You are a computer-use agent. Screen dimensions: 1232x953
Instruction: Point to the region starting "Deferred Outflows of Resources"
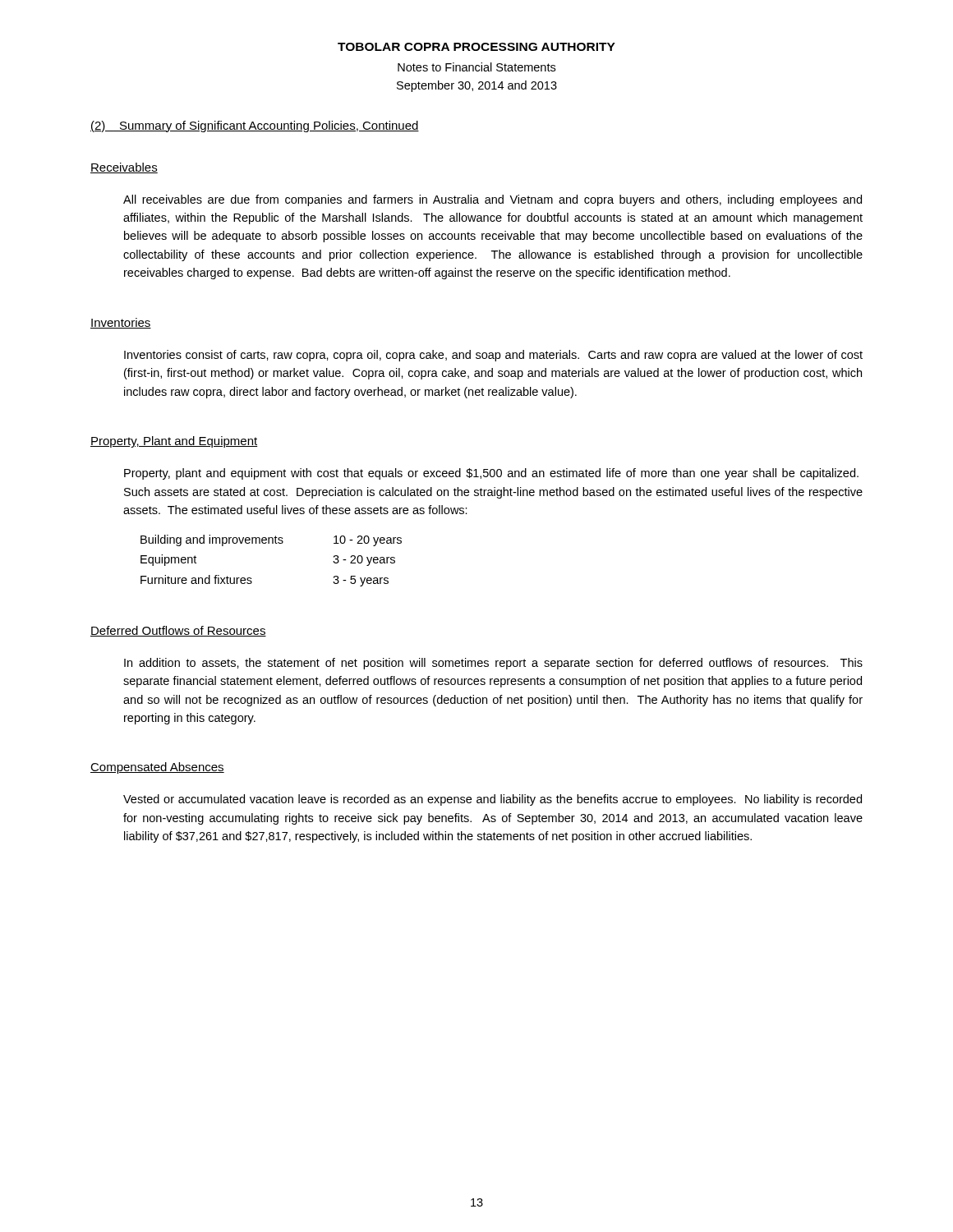[x=178, y=630]
